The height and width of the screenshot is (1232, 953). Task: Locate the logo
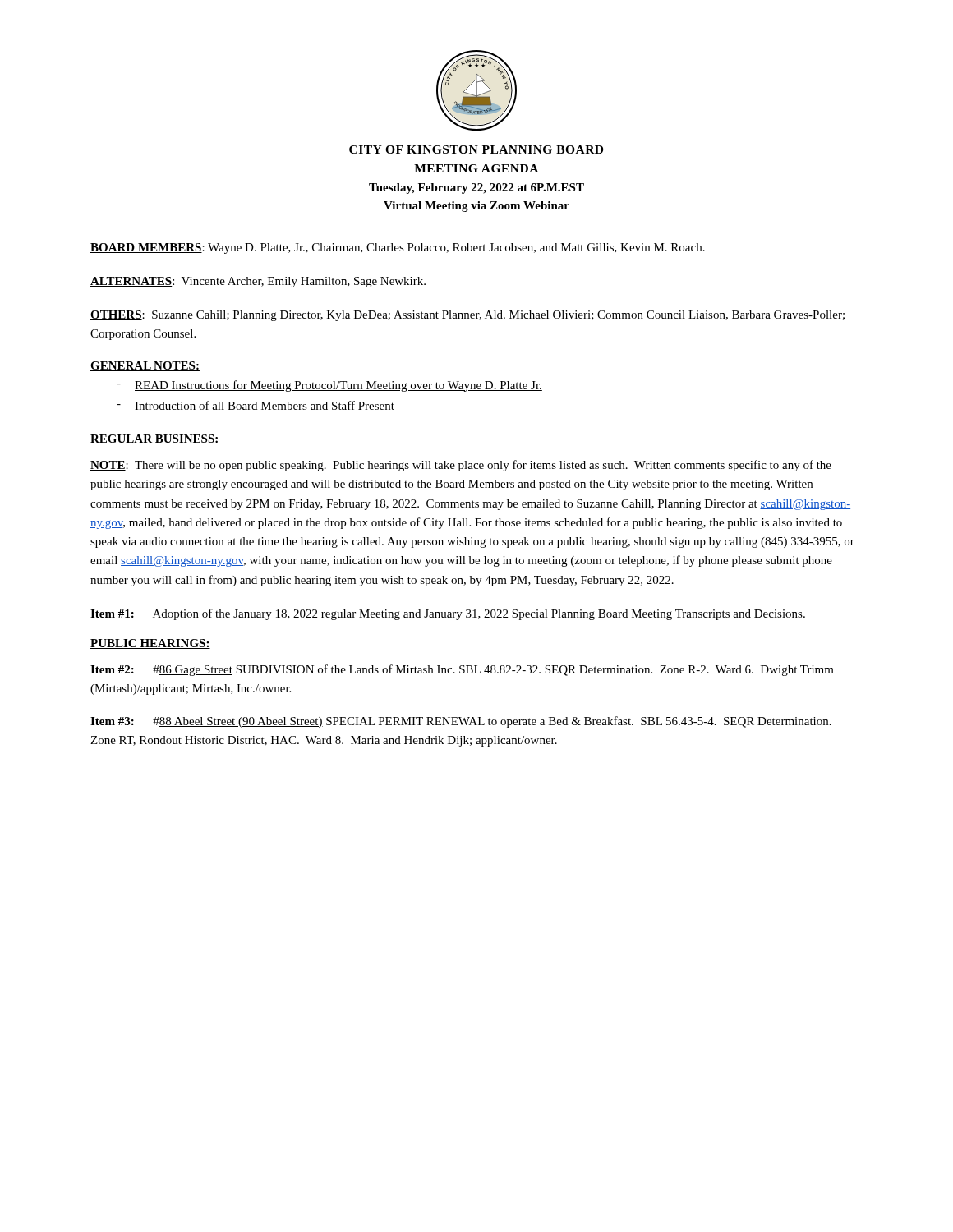476,132
